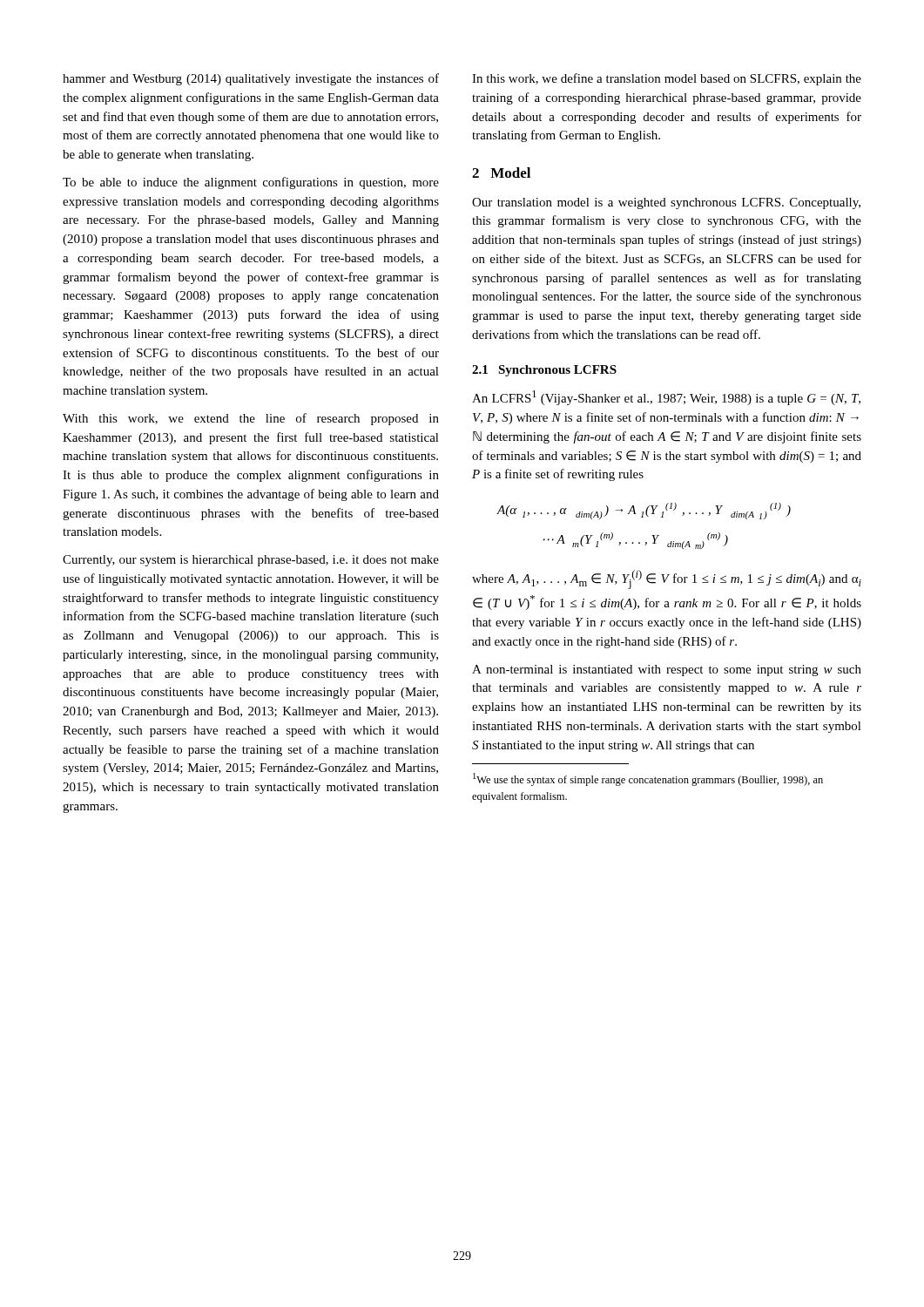Find the block on this page that starts "Currently, our system"
Screen dimensions: 1307x924
[x=251, y=683]
